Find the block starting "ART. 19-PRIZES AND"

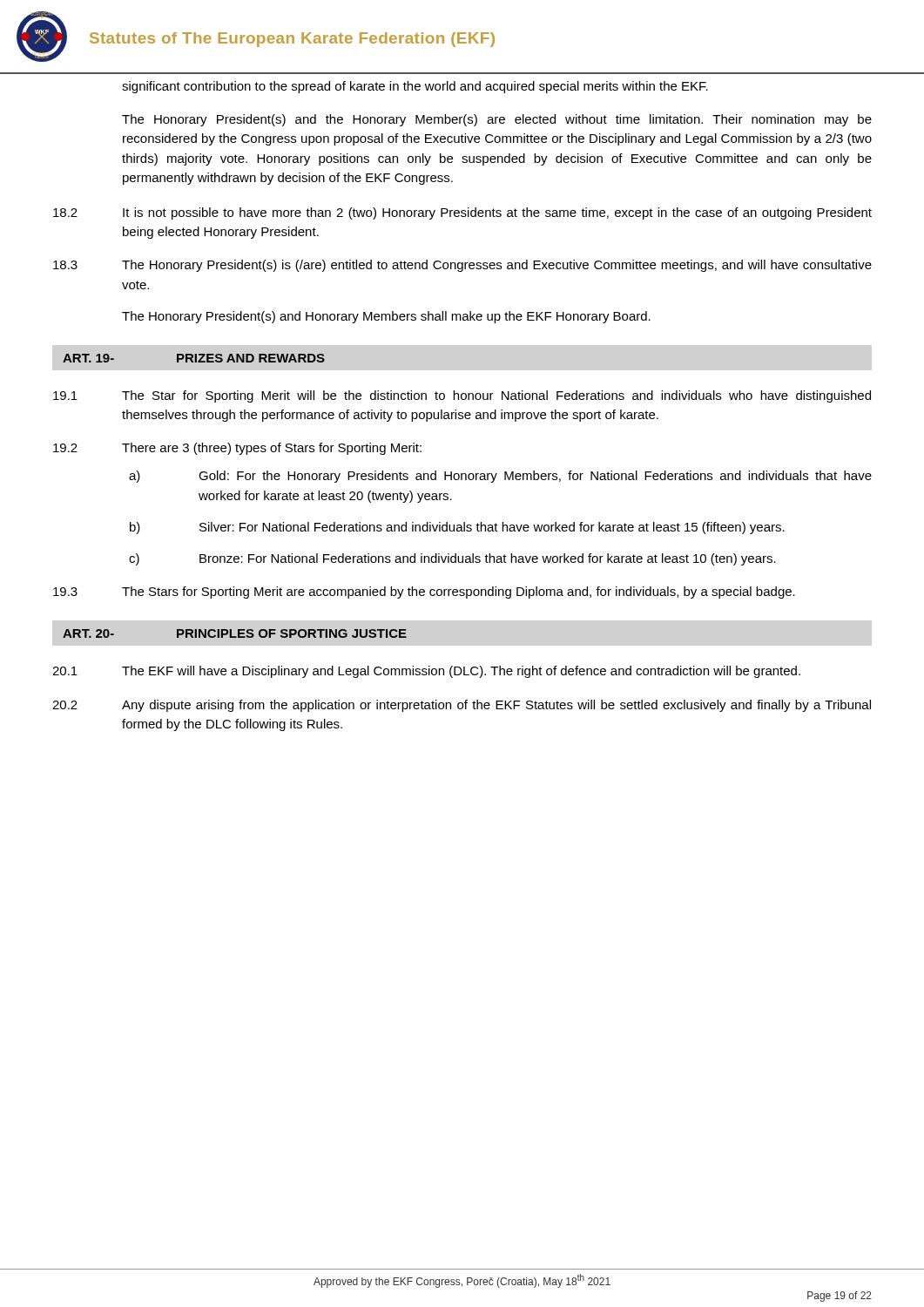pyautogui.click(x=194, y=358)
